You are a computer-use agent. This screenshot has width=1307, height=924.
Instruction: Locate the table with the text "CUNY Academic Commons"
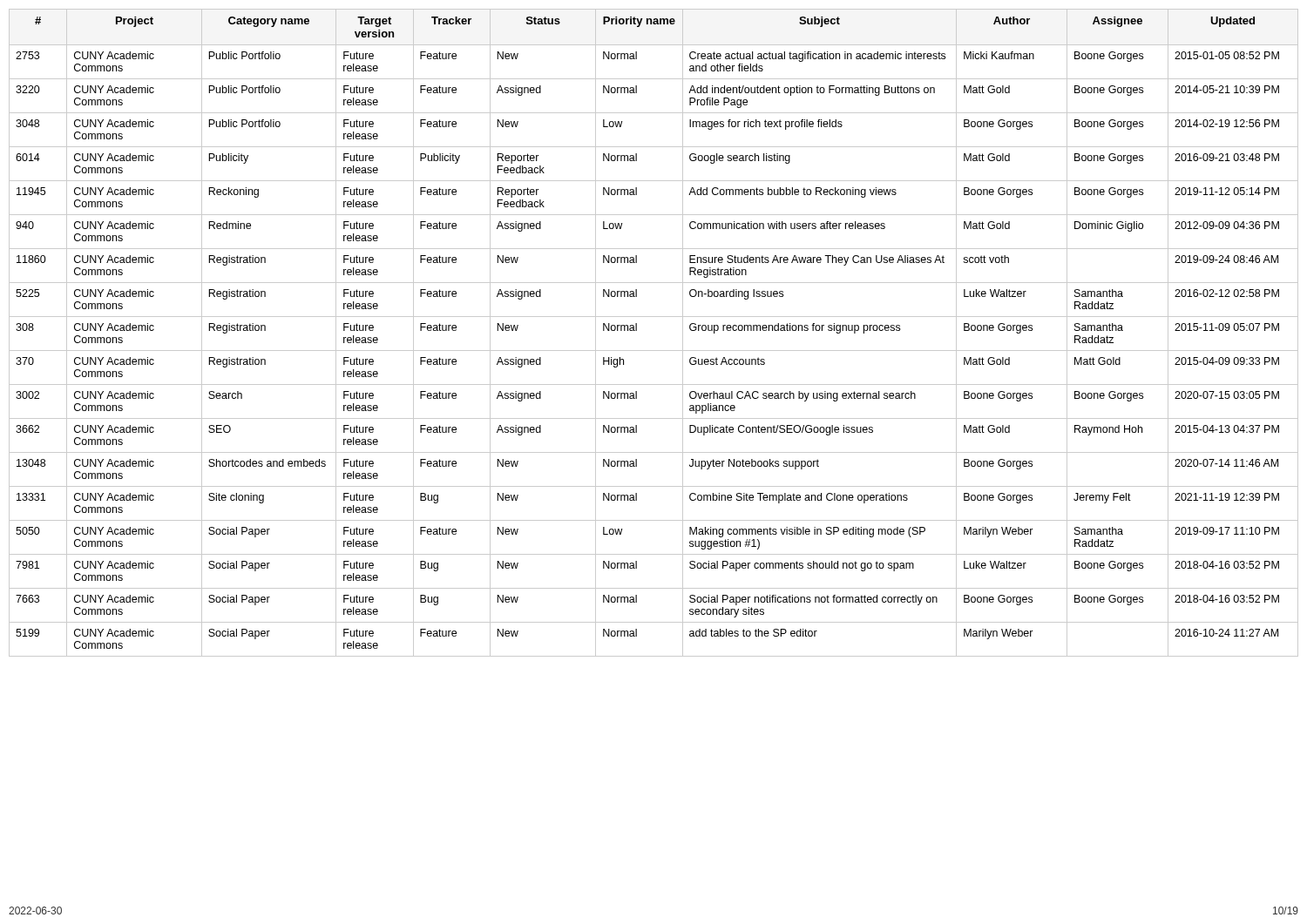pyautogui.click(x=654, y=333)
